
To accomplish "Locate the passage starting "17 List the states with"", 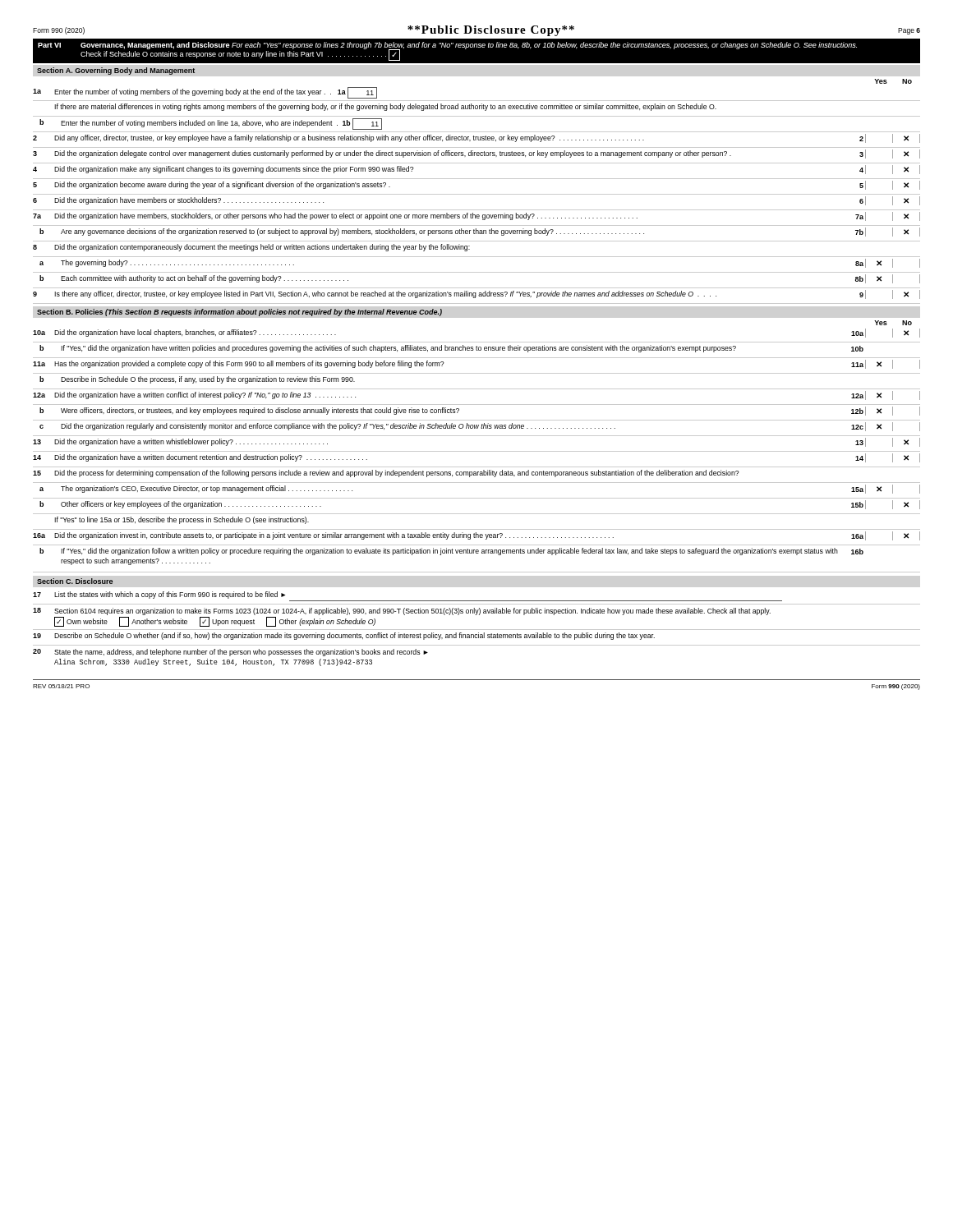I will (x=476, y=596).
